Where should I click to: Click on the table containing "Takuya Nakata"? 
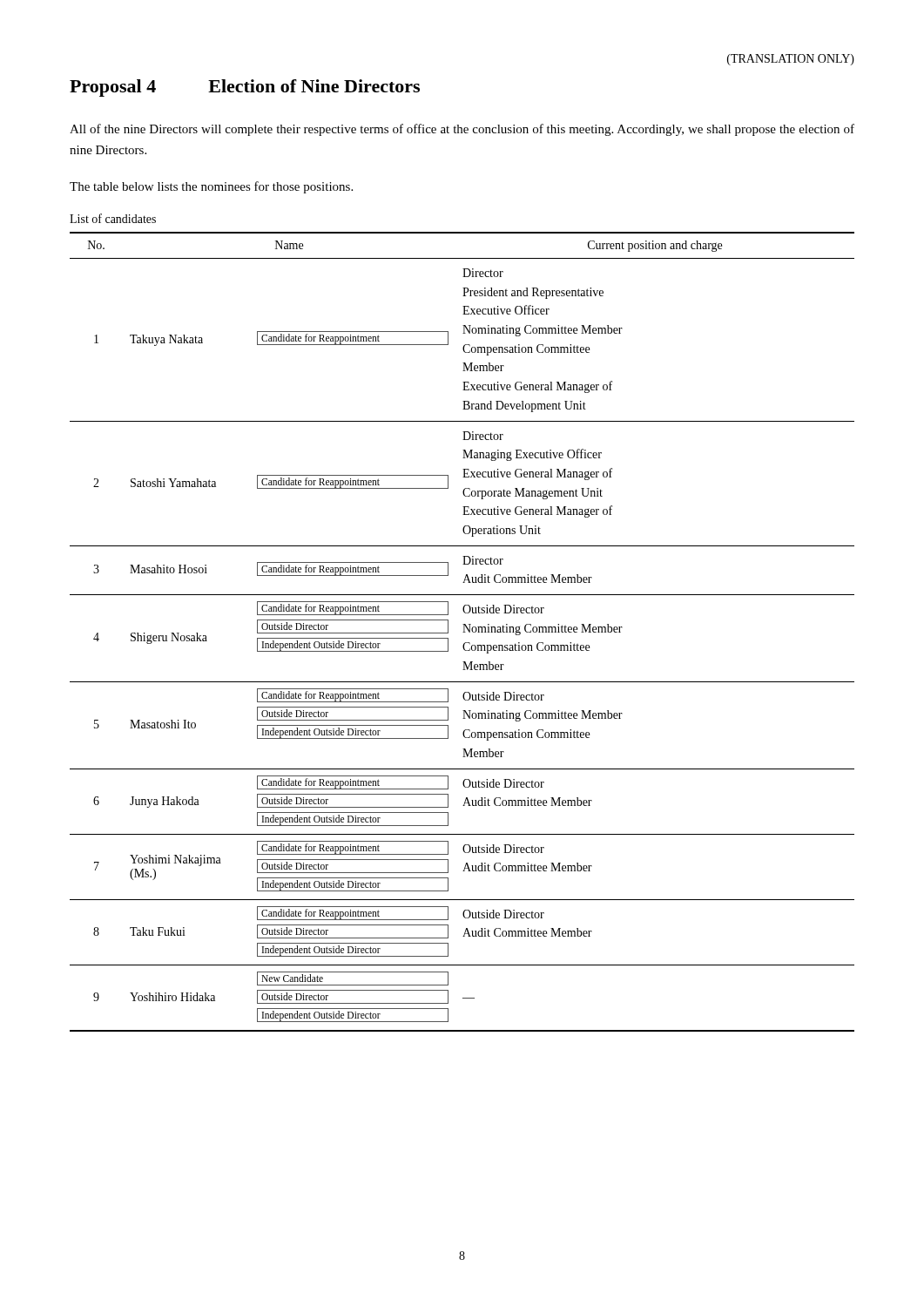(x=462, y=631)
